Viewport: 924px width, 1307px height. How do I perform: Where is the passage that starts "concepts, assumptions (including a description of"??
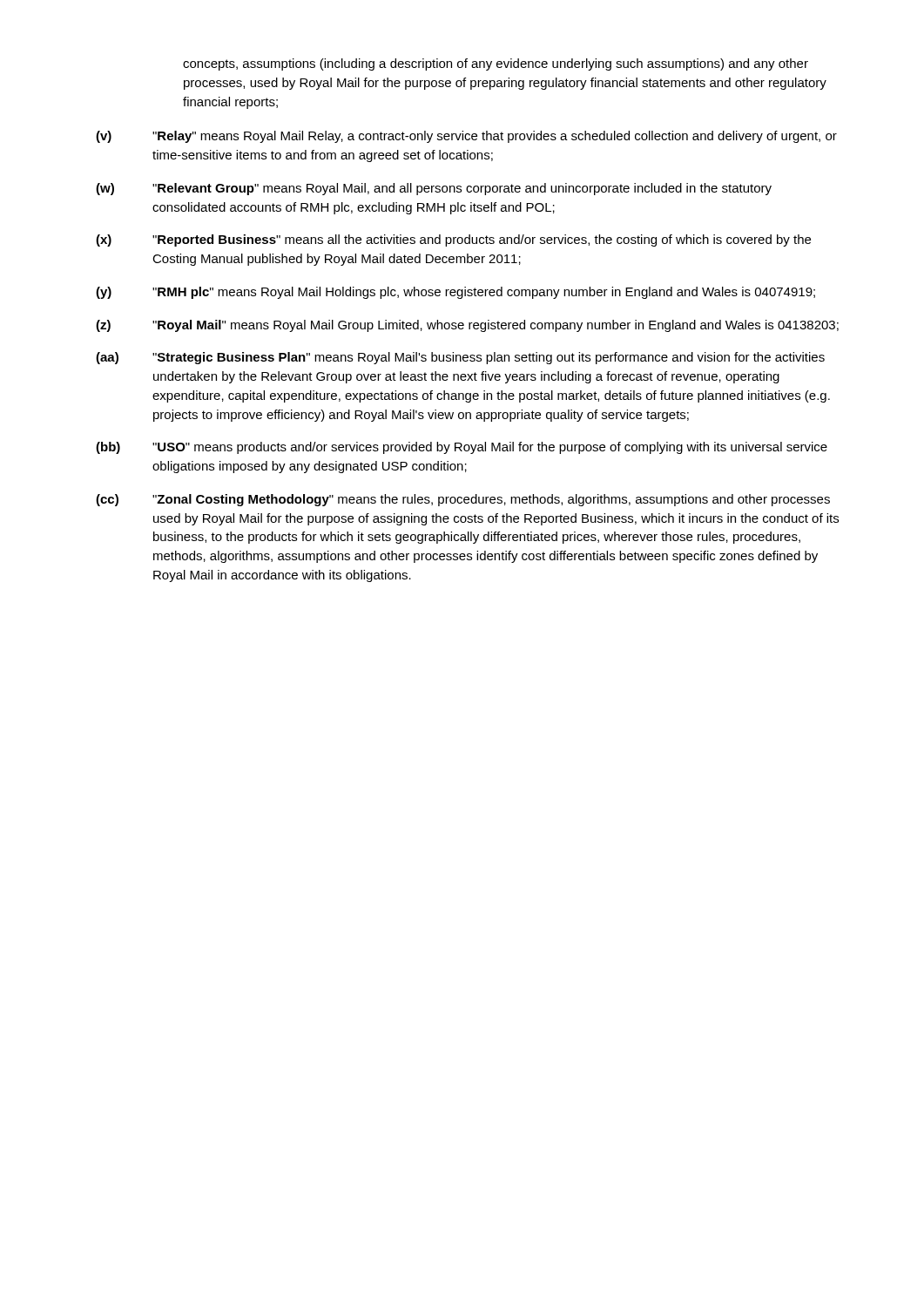[505, 82]
